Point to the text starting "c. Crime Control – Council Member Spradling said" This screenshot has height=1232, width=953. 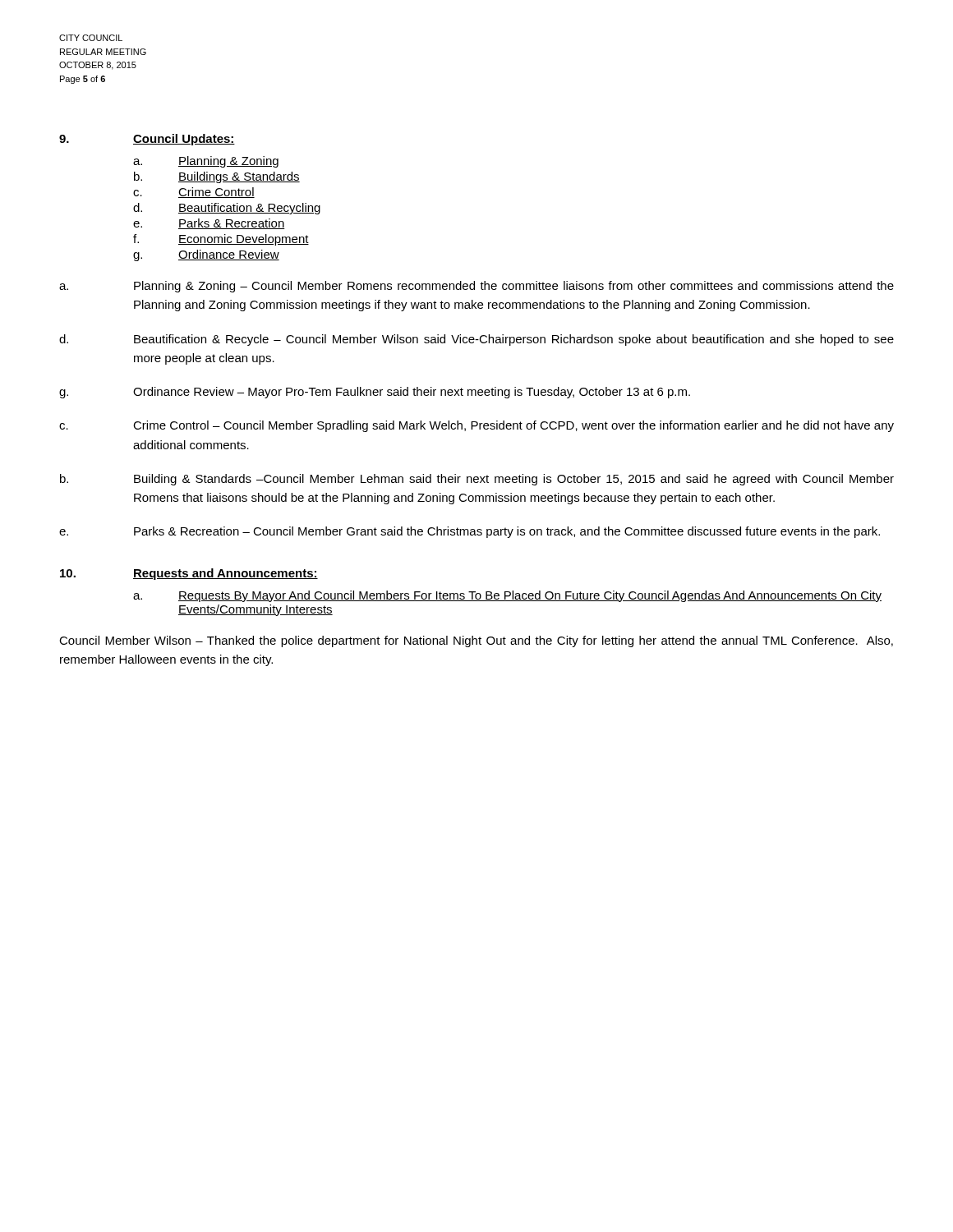point(476,435)
